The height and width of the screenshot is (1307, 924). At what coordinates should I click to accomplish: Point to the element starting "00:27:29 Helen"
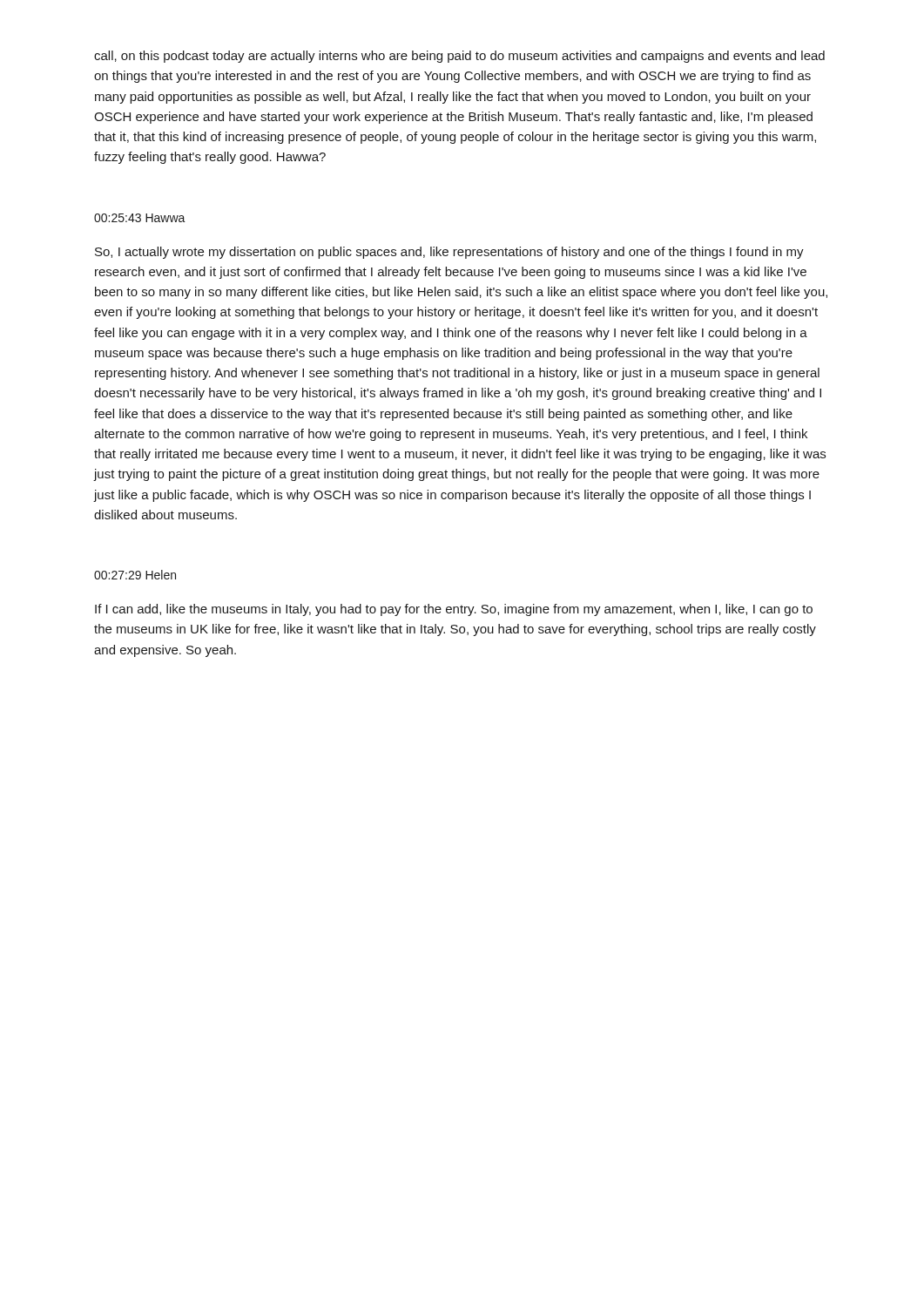135,575
